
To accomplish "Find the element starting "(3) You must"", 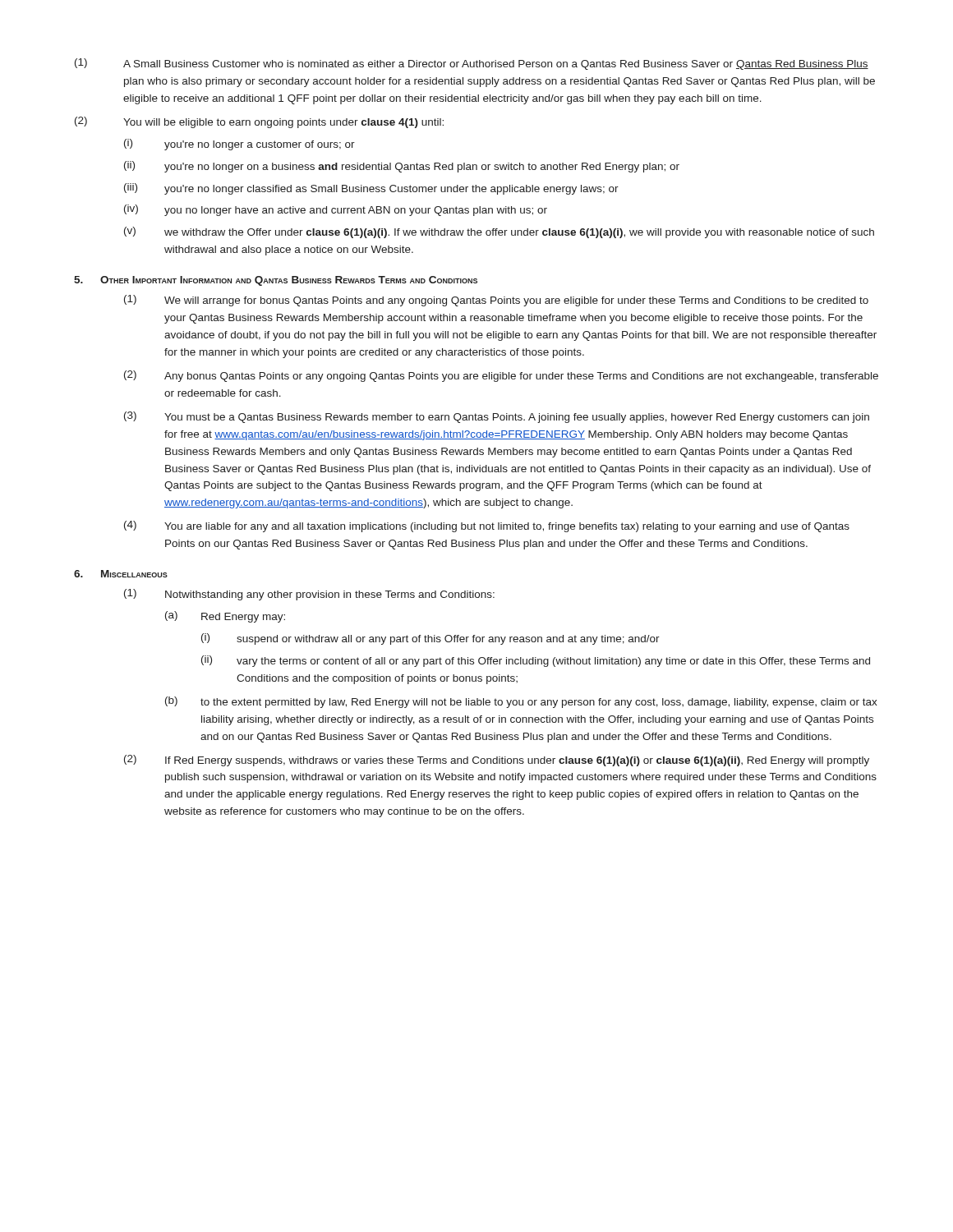I will (x=501, y=460).
